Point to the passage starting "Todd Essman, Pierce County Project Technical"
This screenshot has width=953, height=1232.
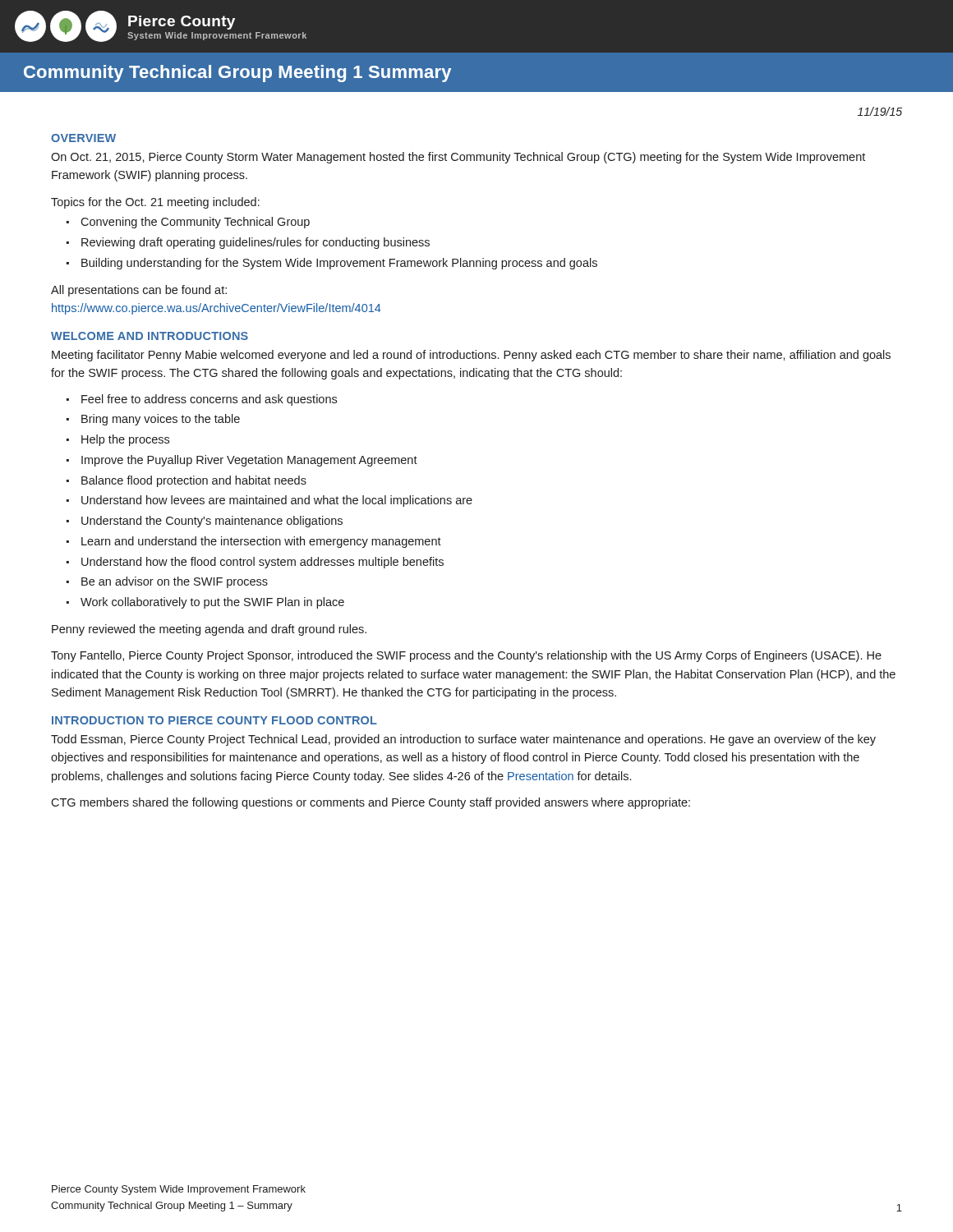[463, 757]
